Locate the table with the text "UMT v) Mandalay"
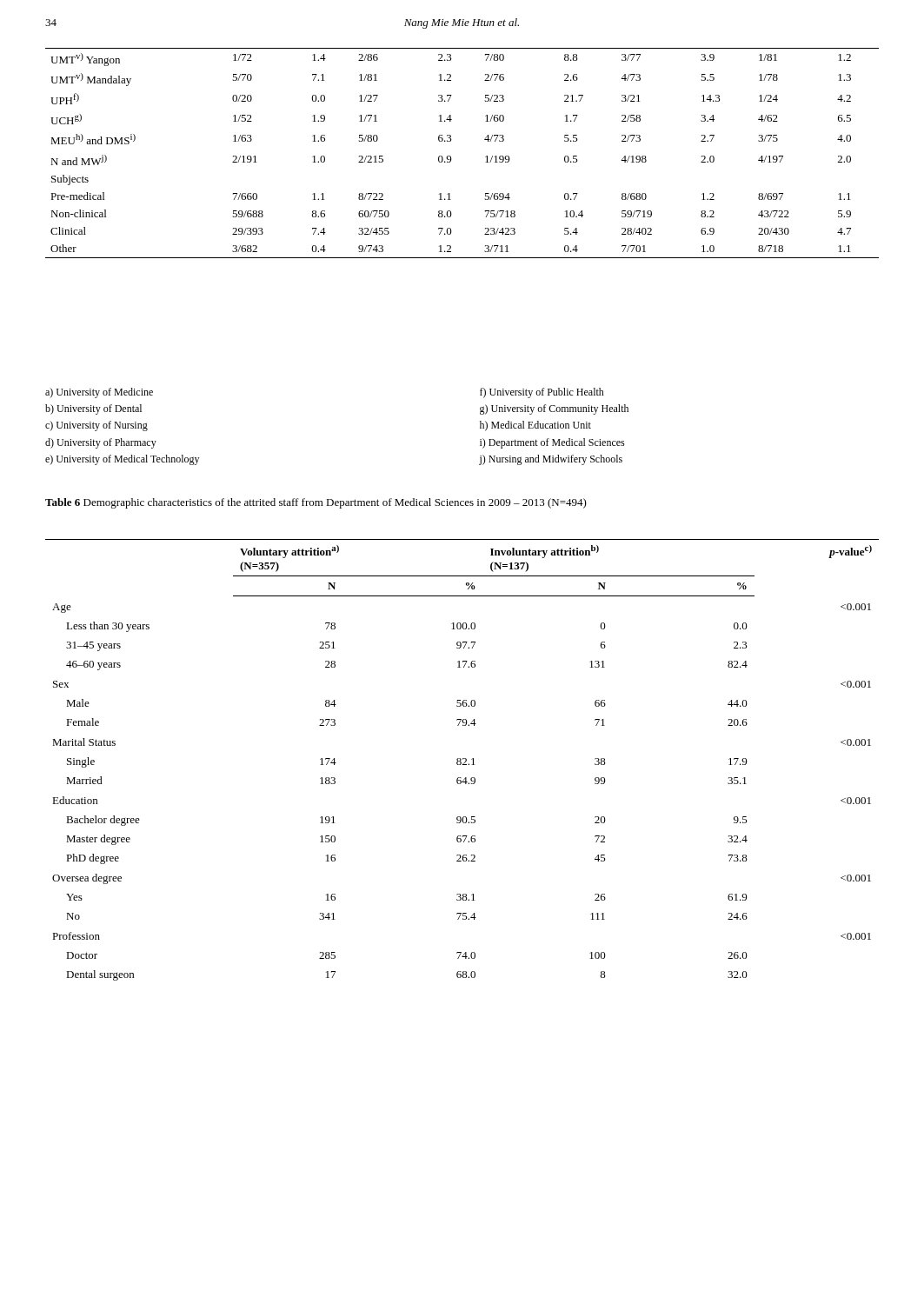This screenshot has height=1304, width=924. click(x=462, y=153)
